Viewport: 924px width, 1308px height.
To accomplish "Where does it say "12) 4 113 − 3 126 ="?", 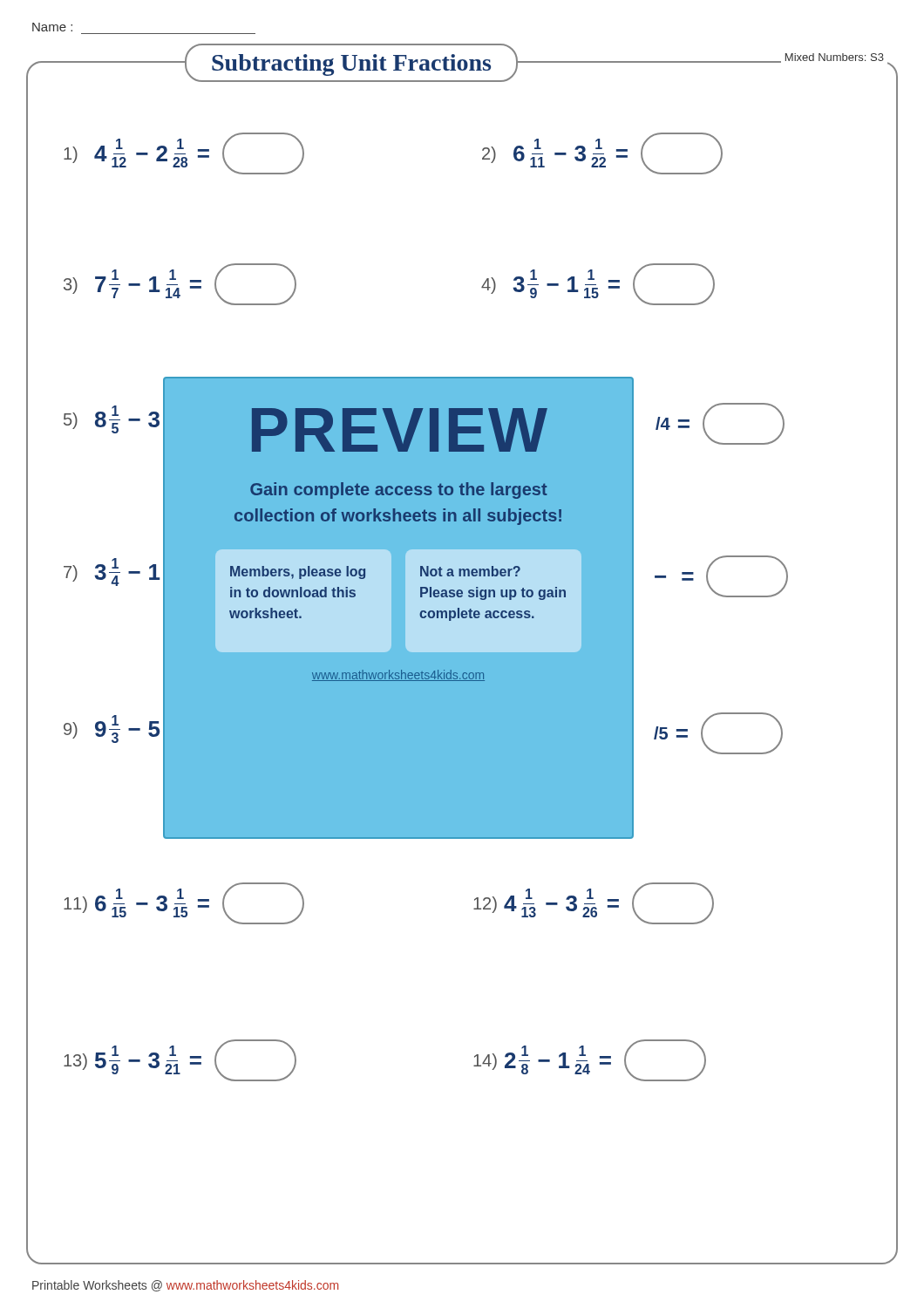I will (x=593, y=903).
